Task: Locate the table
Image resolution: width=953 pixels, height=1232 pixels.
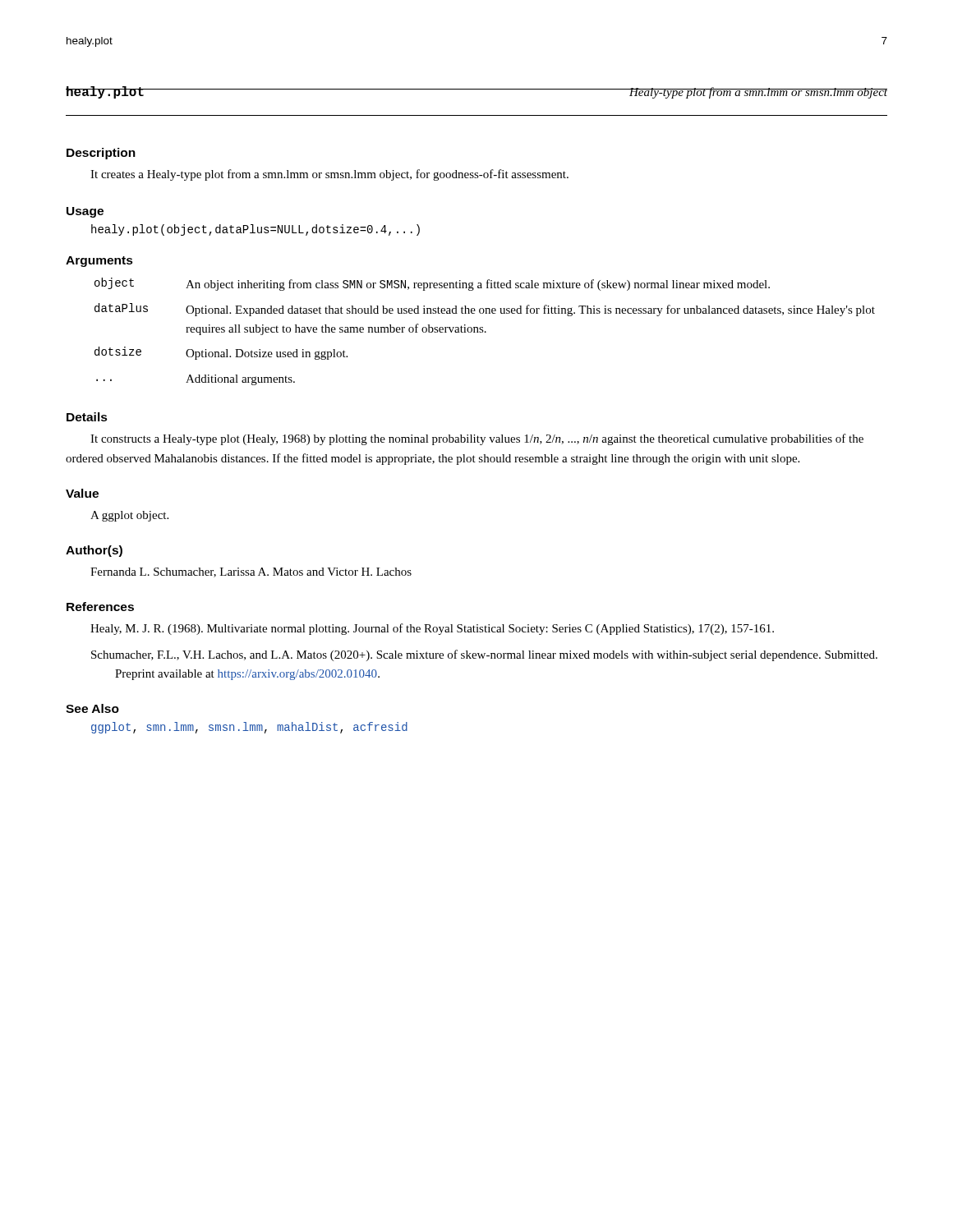Action: coord(476,332)
